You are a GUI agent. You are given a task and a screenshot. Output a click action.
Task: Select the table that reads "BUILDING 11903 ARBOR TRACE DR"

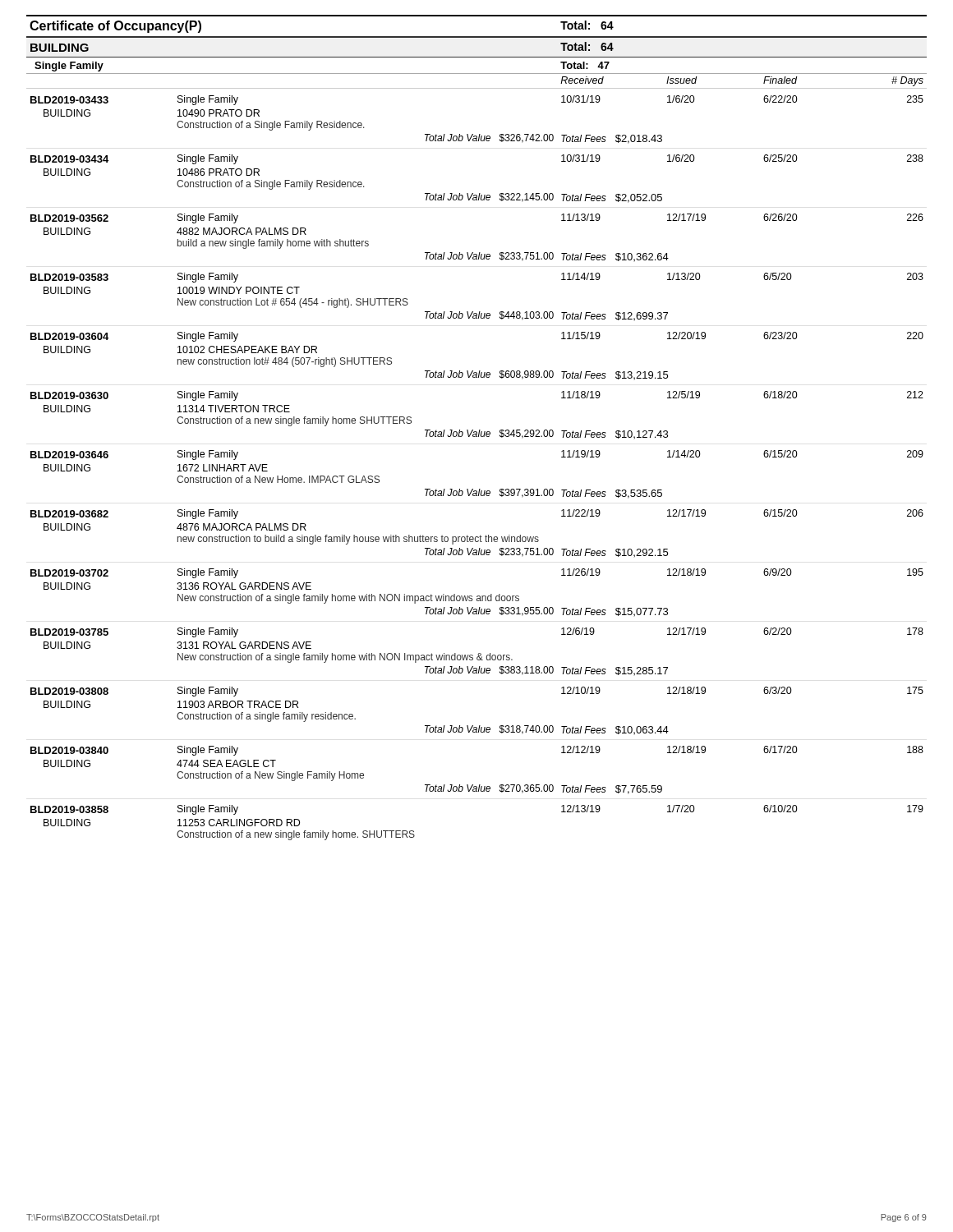pyautogui.click(x=476, y=710)
